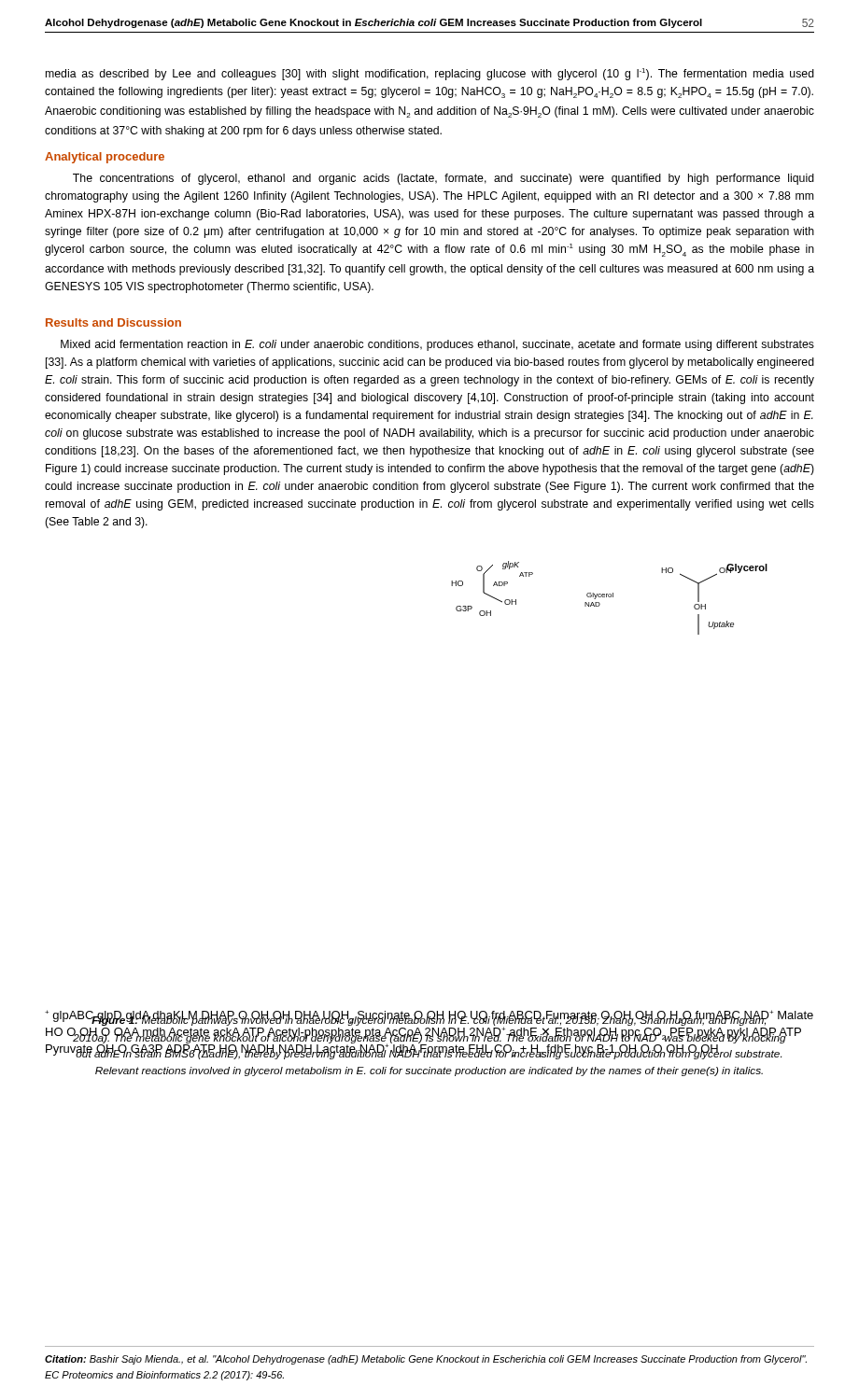Click on the text block that says "The concentrations of glycerol, ethanol"

pos(430,232)
